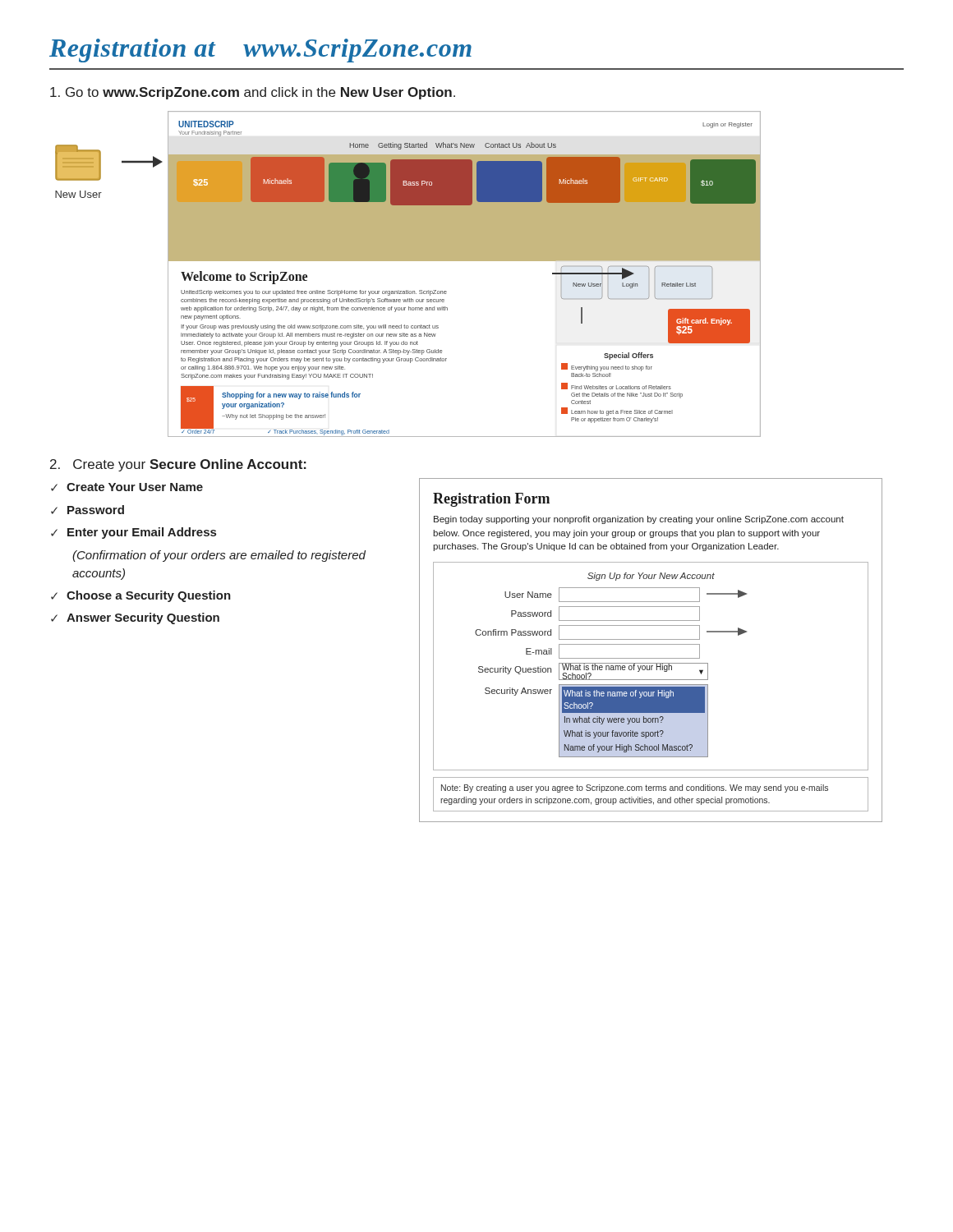Select the list item that says "✓ Create Your User Name"
Image resolution: width=953 pixels, height=1232 pixels.
[x=126, y=488]
